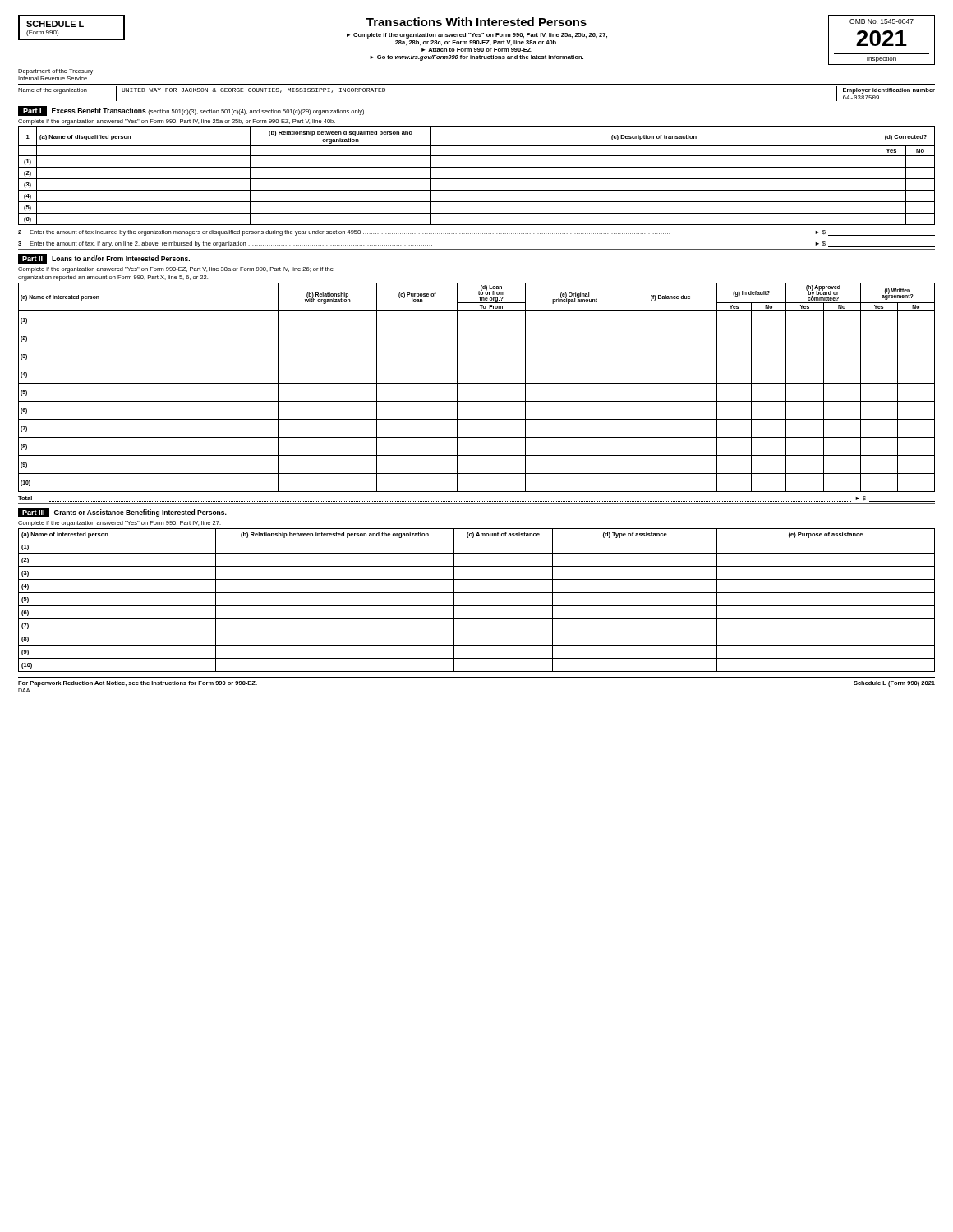
Task: Point to "Total ► $"
Action: coord(476,498)
